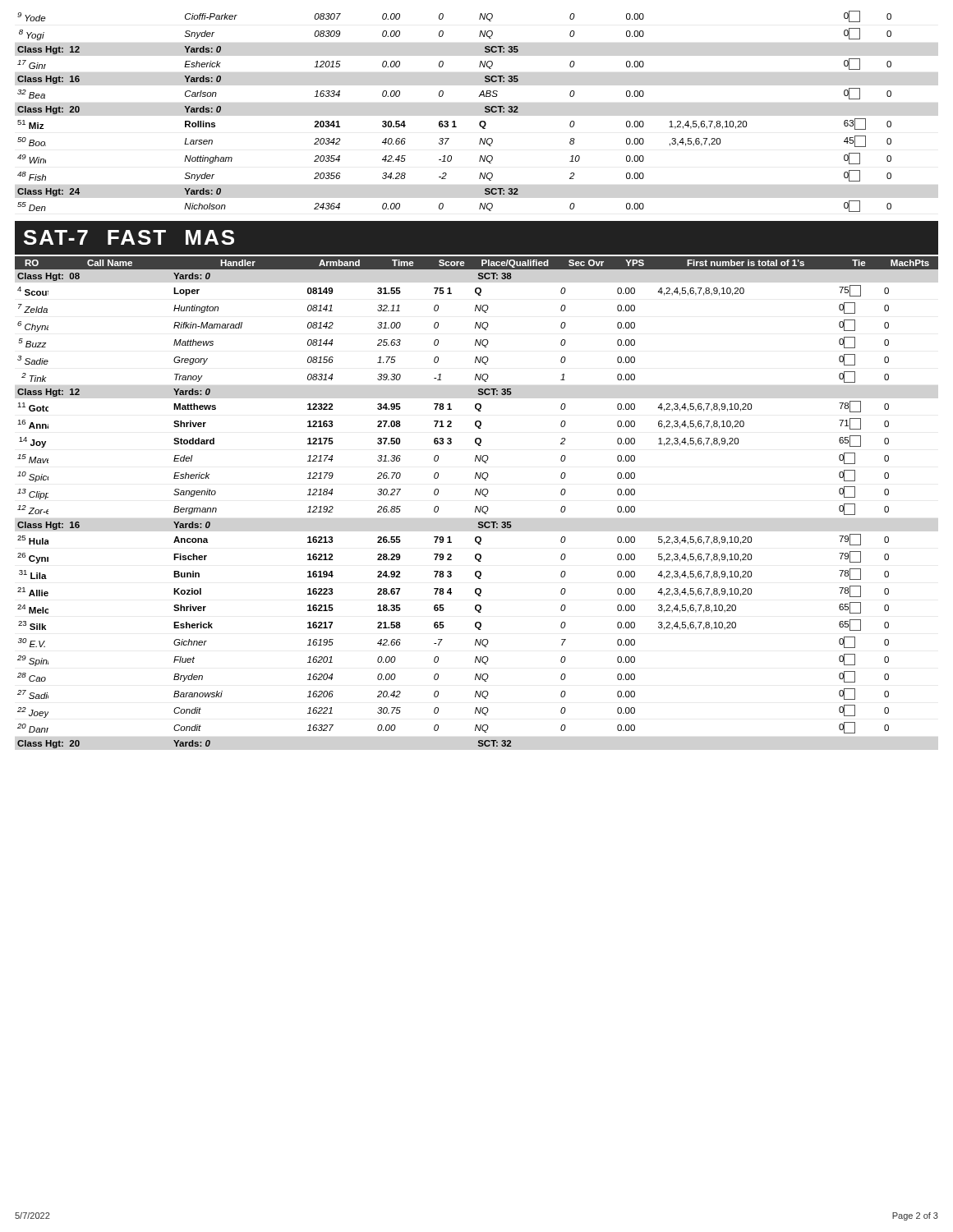Locate the table with the text "23 Silk"
This screenshot has height=1232, width=953.
coord(476,503)
